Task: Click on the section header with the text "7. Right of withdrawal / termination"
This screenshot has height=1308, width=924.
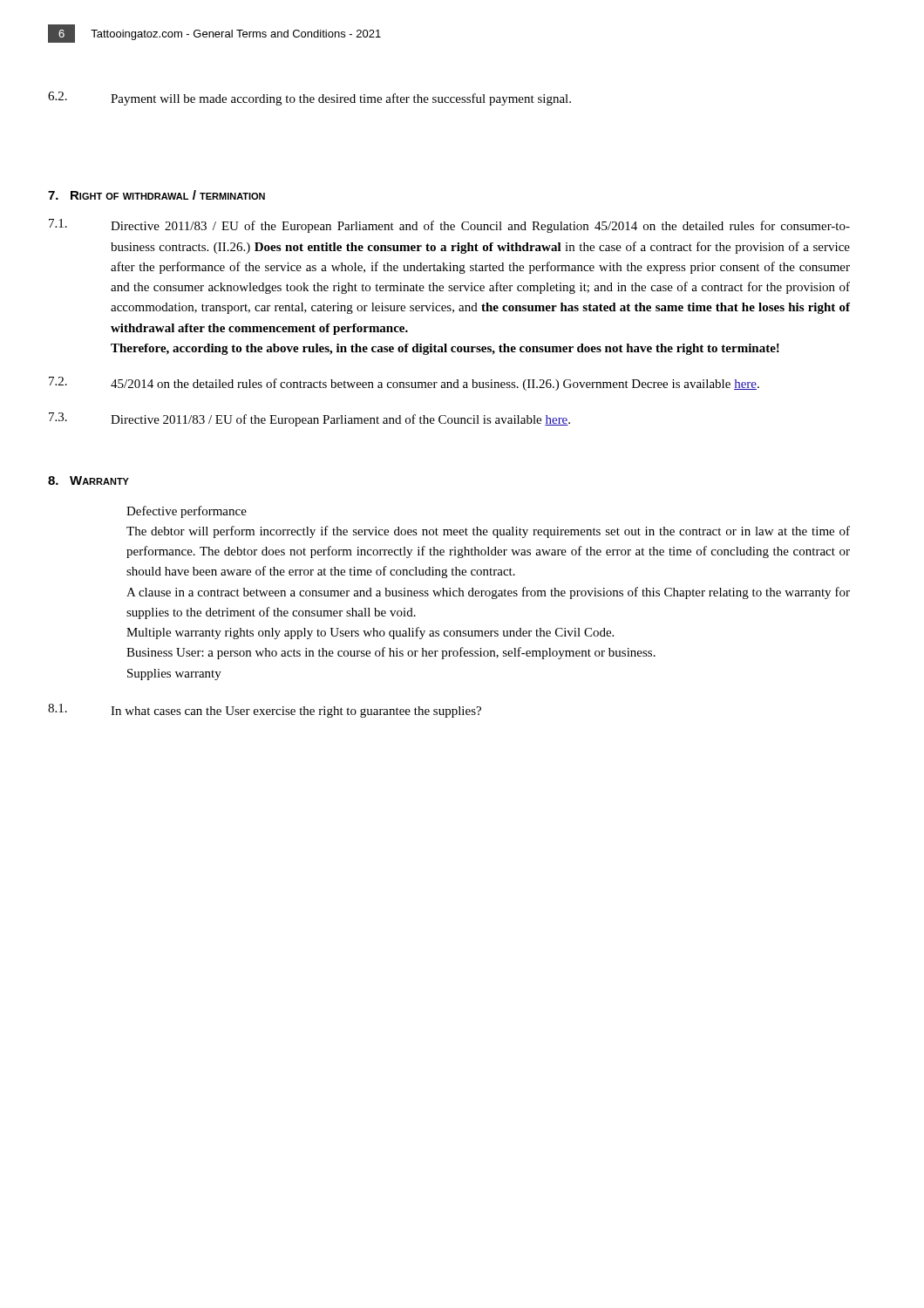Action: click(157, 195)
